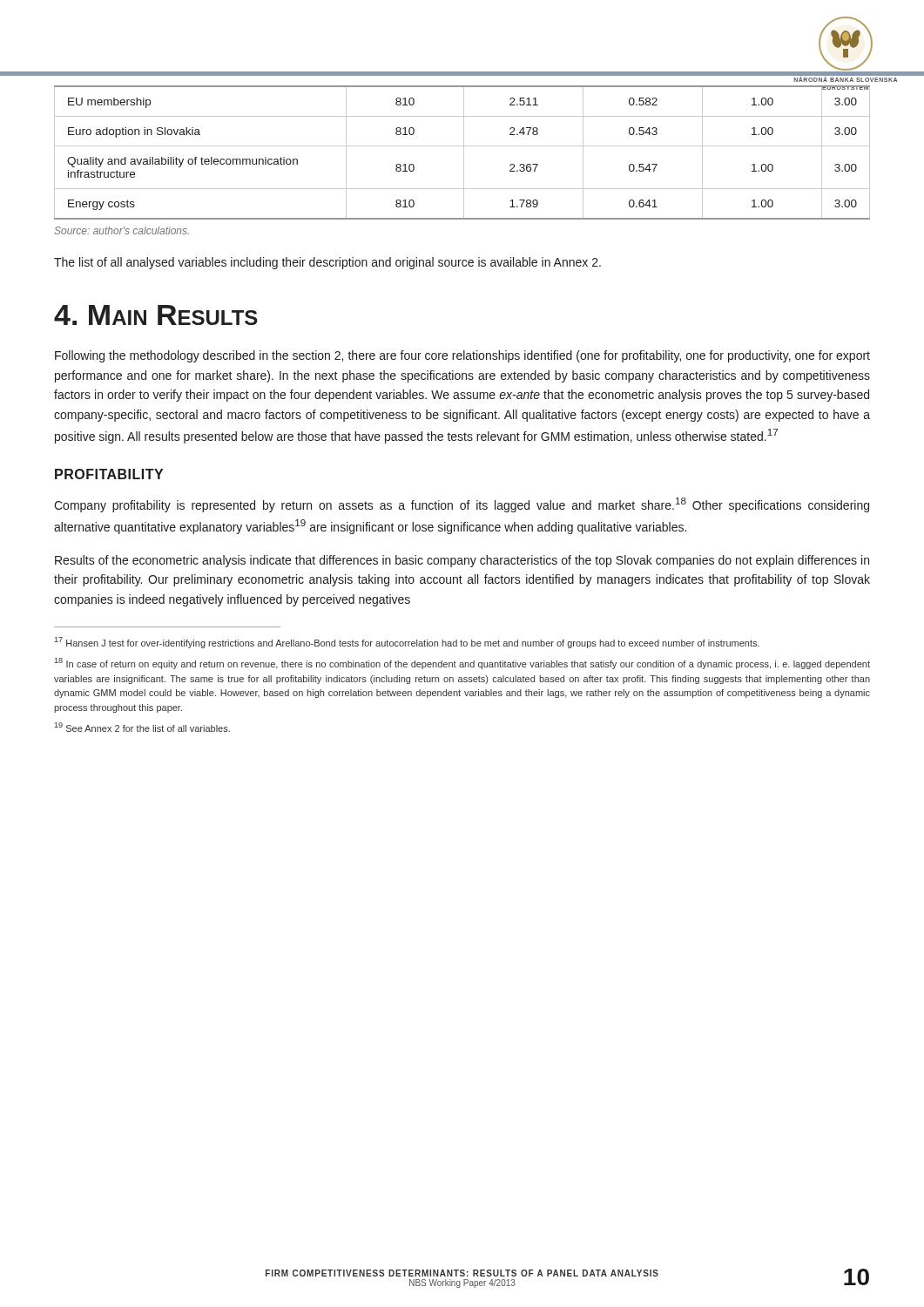Where is the passage that starts "17 Hansen J test for over-identifying restrictions and"?

(407, 642)
